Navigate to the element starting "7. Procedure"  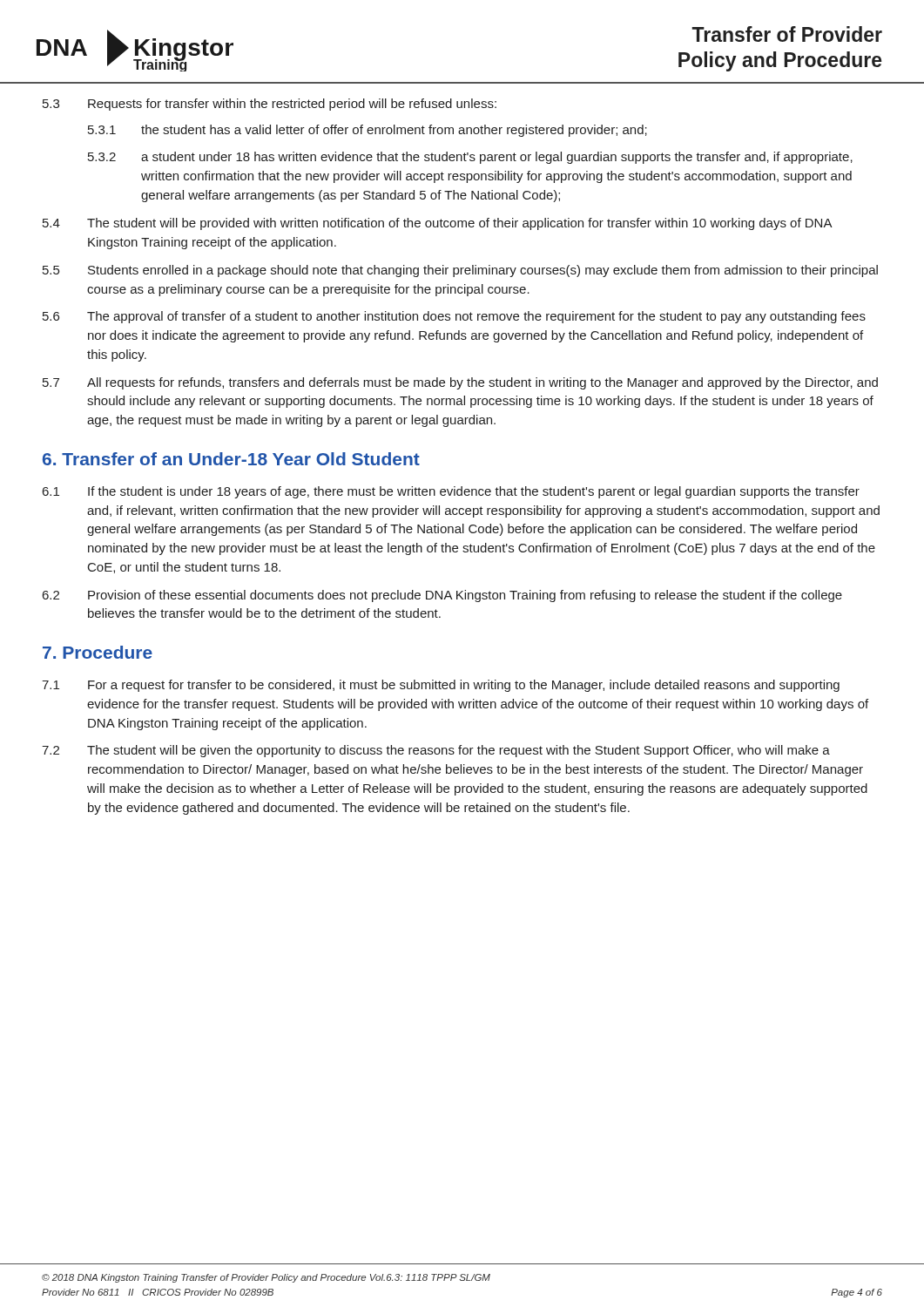pos(98,652)
